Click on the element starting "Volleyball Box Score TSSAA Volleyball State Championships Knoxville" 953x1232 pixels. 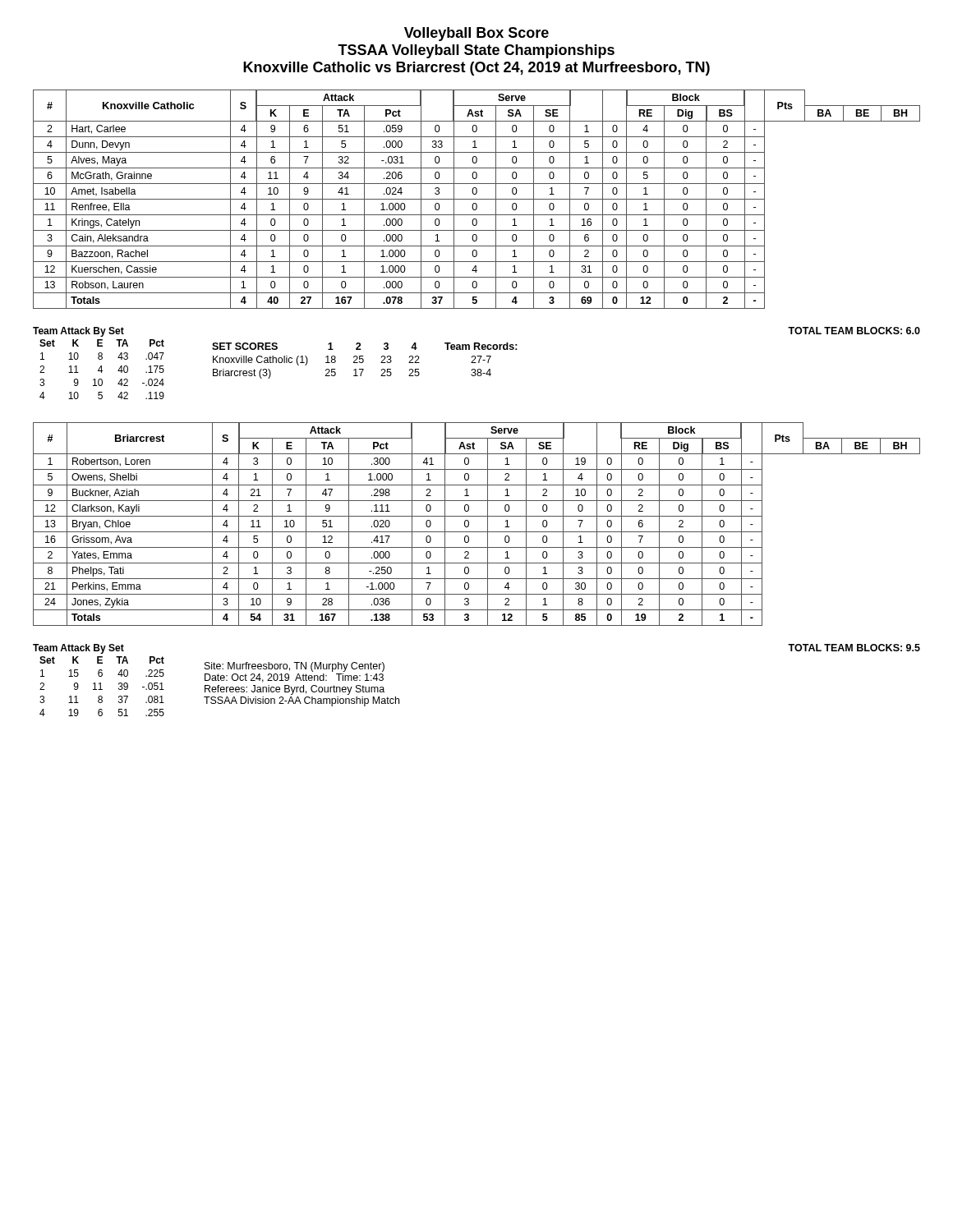476,51
